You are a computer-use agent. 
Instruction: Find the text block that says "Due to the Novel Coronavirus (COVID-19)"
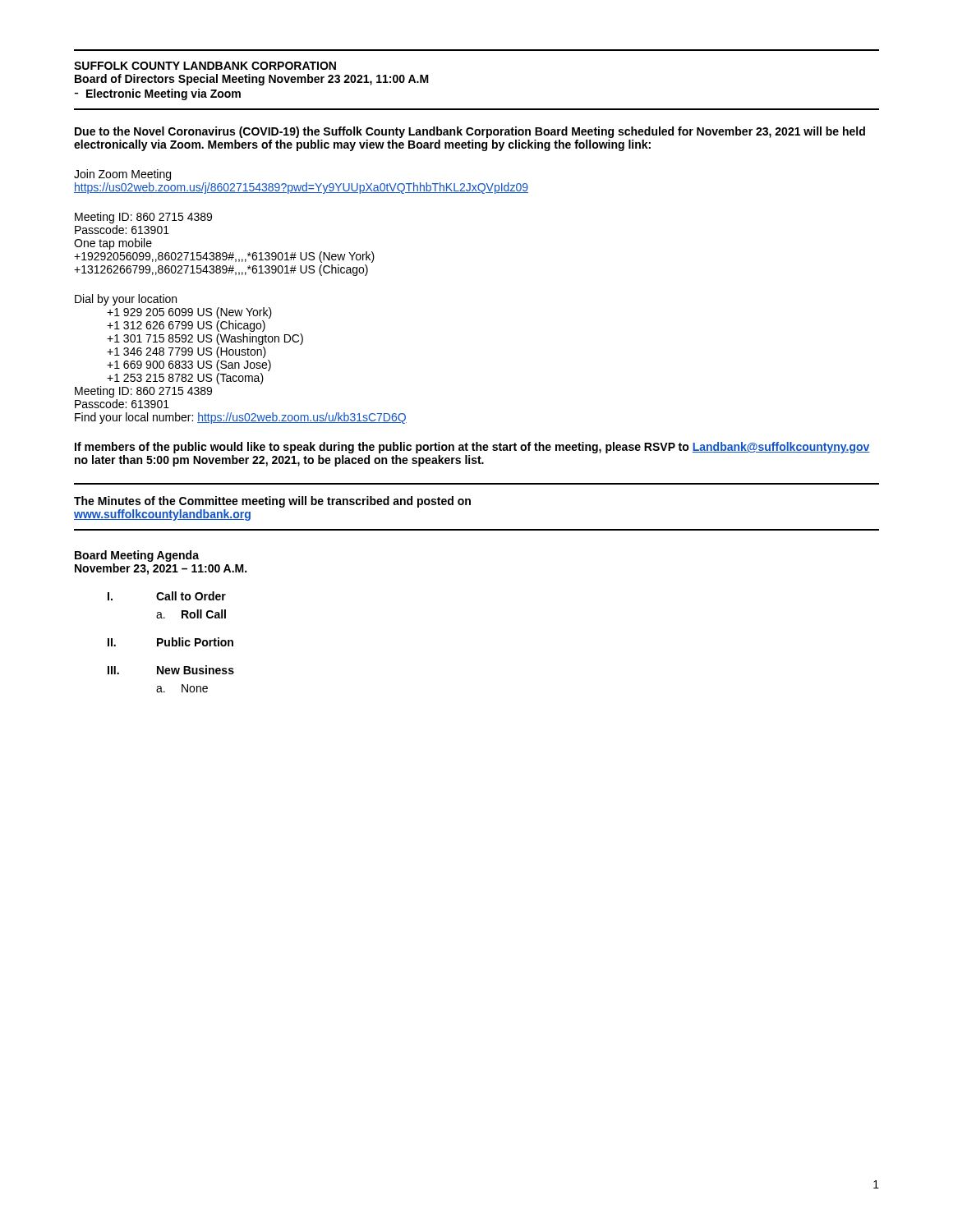(x=470, y=138)
